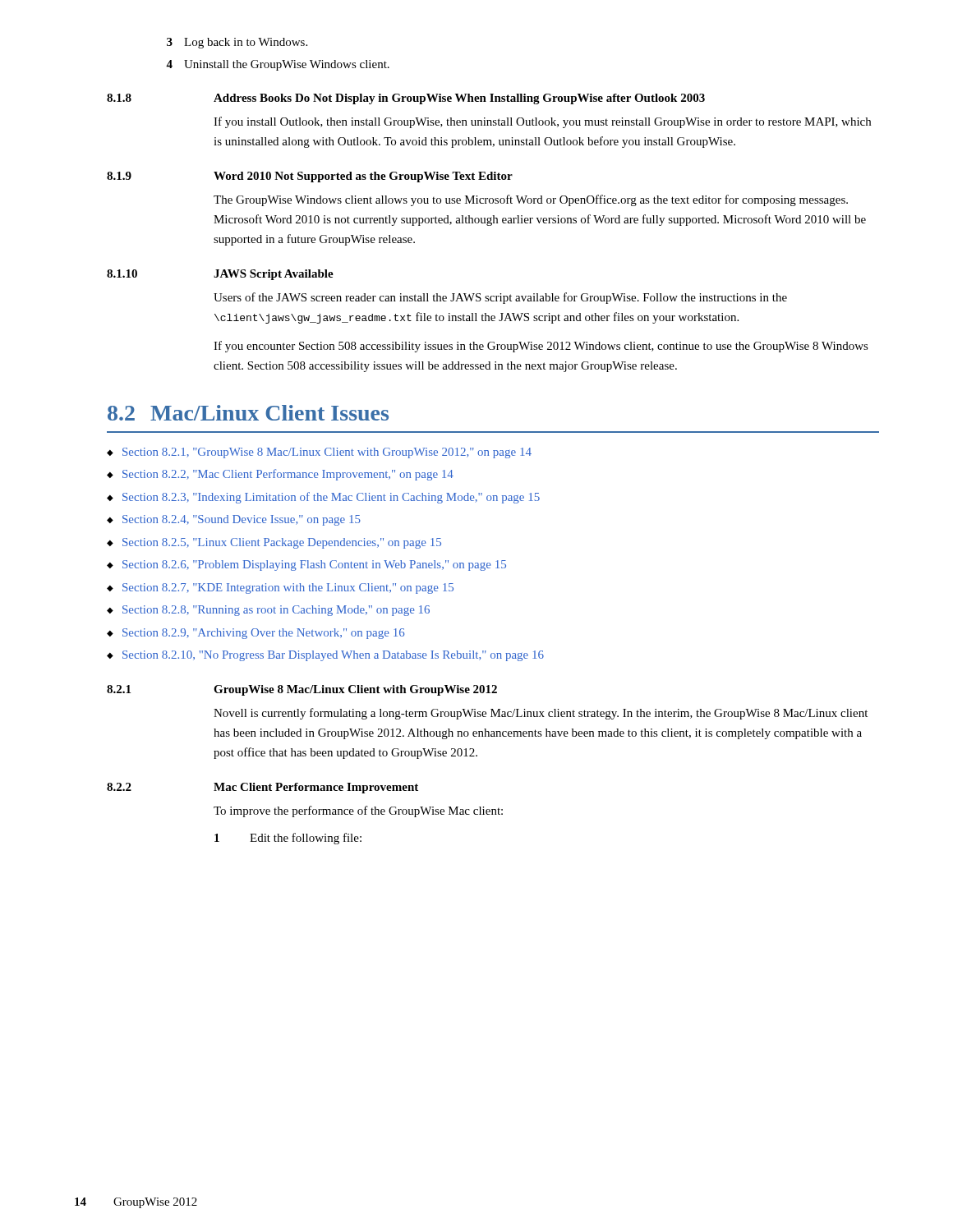This screenshot has height=1232, width=953.
Task: Locate the block starting "3 Log back in to Windows."
Action: tap(237, 43)
